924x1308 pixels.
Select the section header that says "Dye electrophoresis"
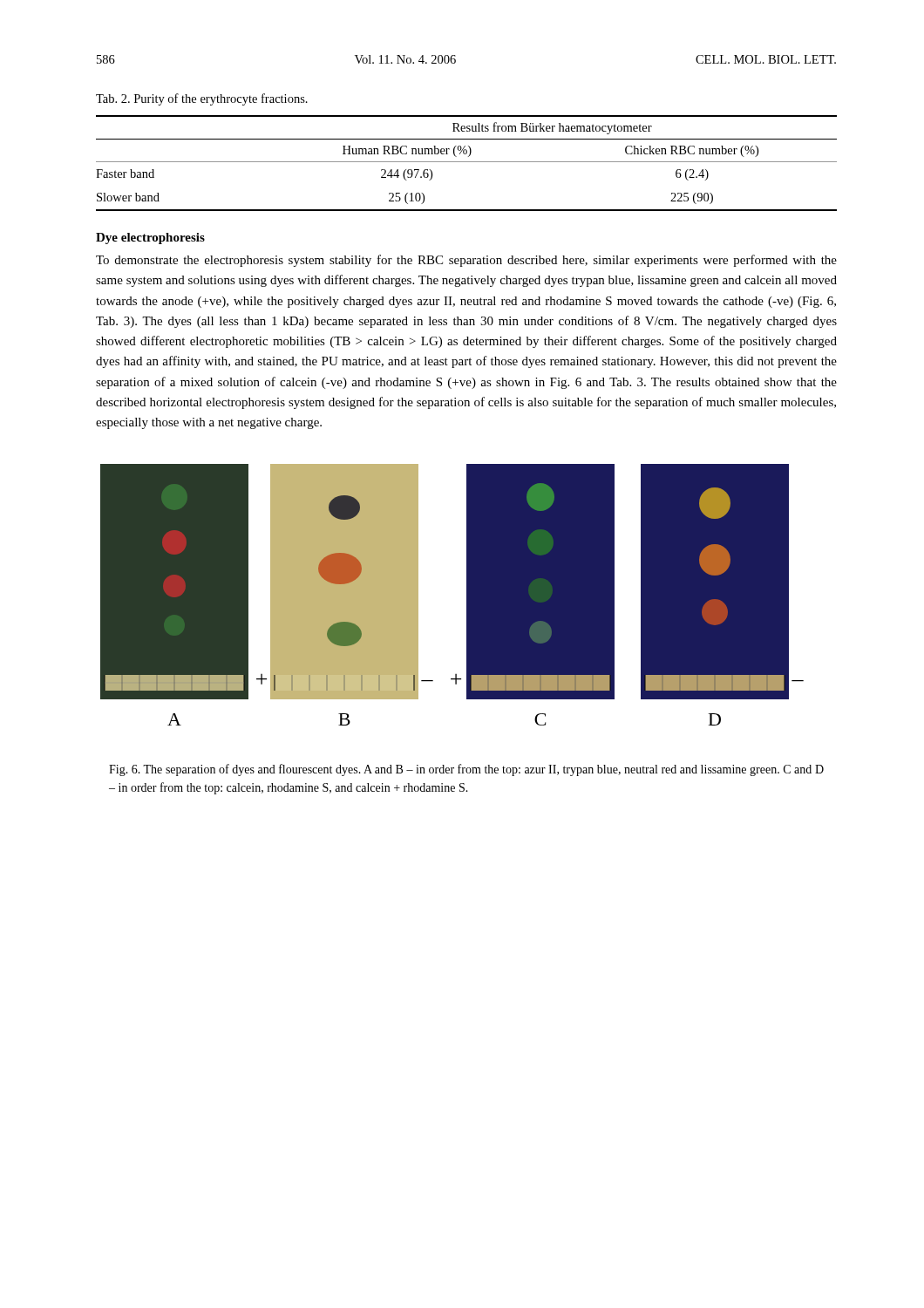pyautogui.click(x=150, y=237)
